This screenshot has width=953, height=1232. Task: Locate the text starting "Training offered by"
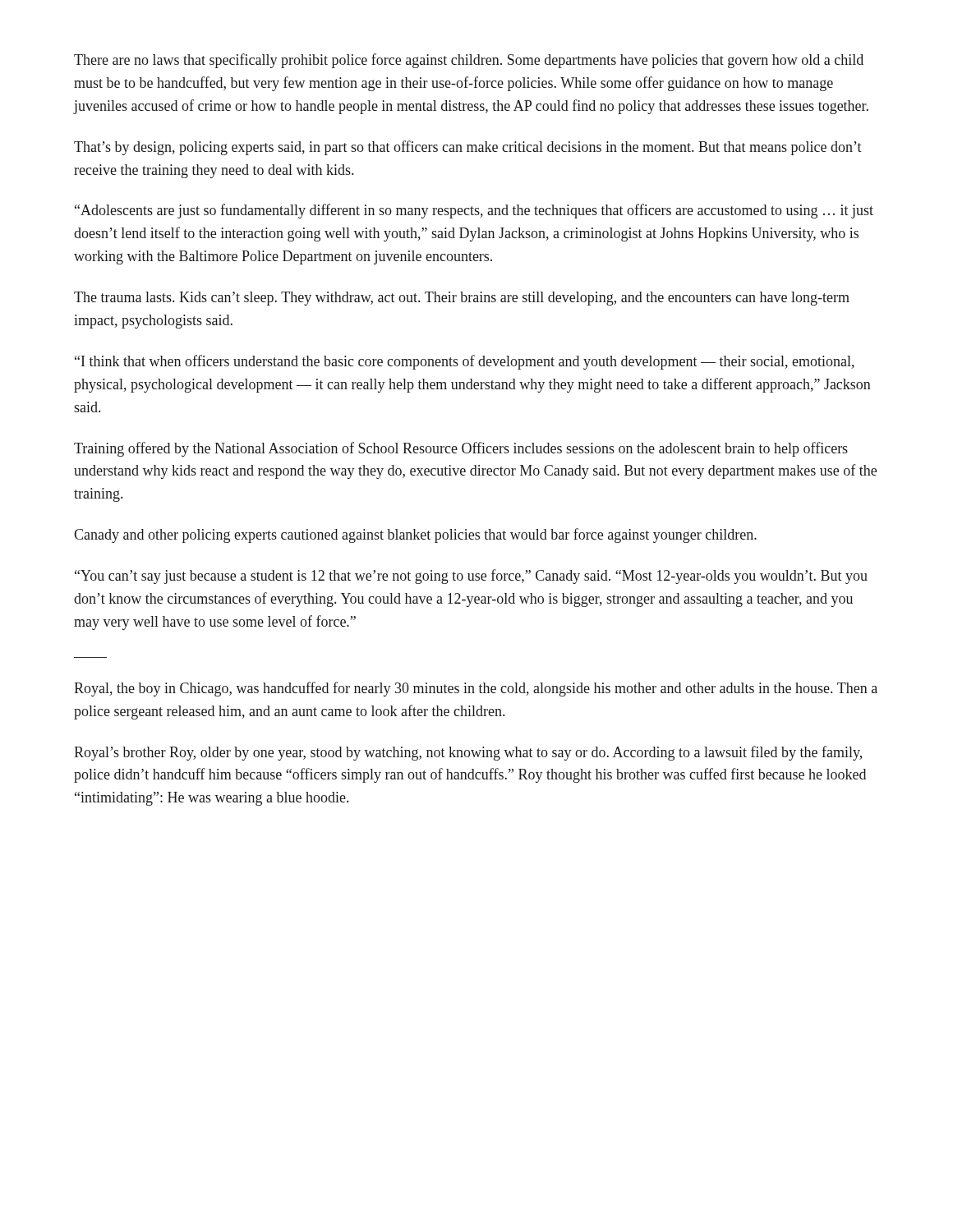point(476,471)
